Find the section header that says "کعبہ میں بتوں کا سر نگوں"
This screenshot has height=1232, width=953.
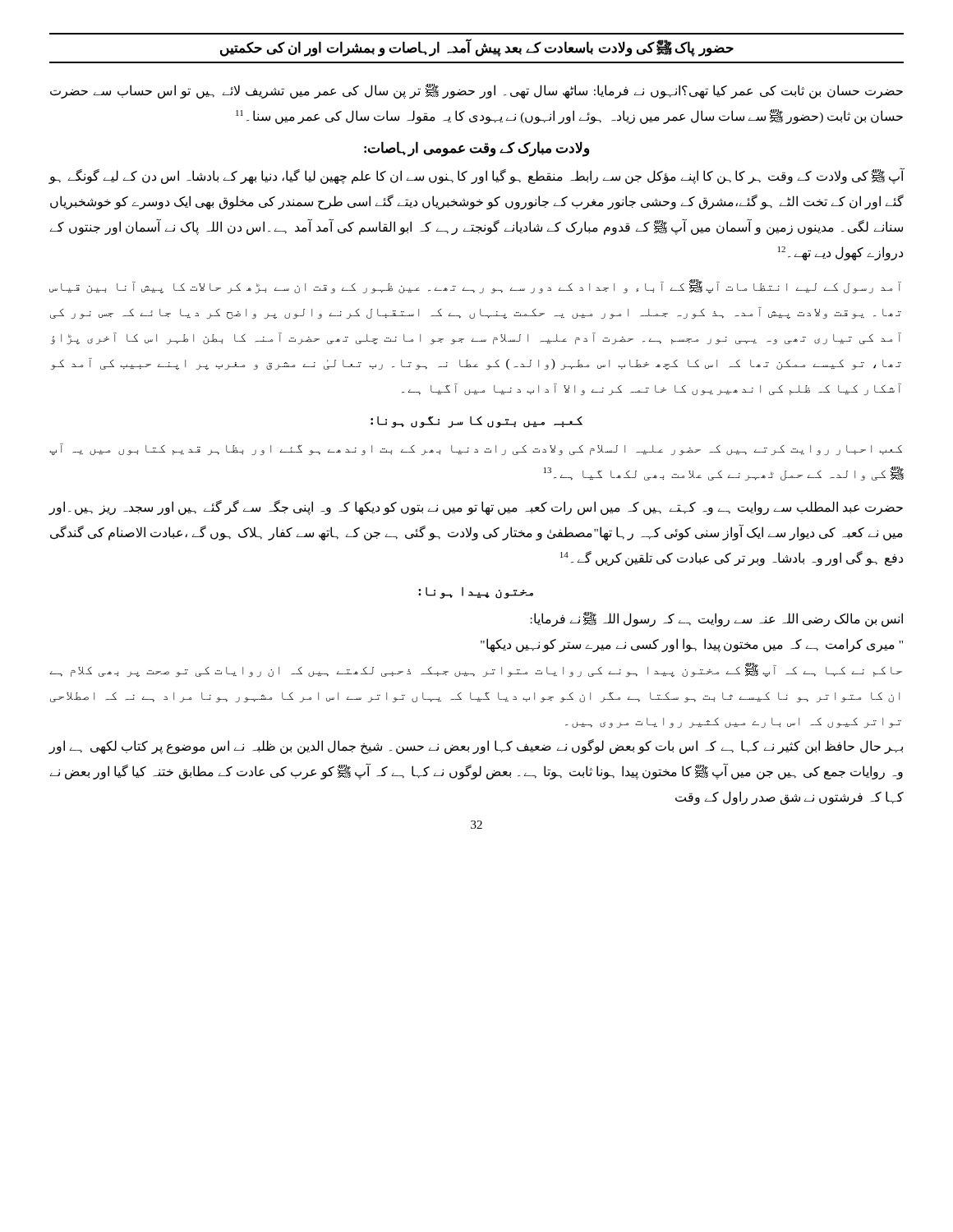476,420
